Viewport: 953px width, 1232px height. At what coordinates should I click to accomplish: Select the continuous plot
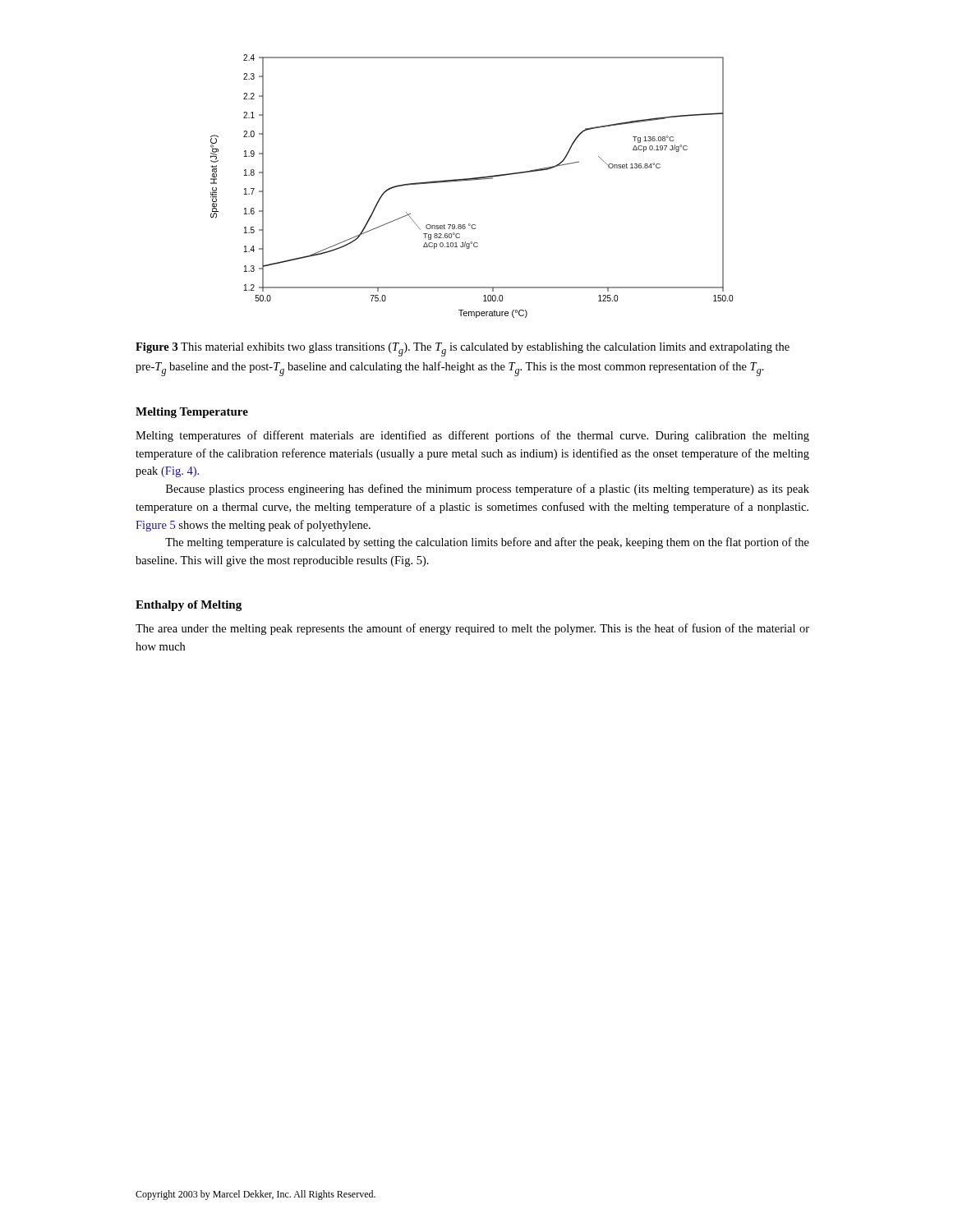tap(472, 186)
